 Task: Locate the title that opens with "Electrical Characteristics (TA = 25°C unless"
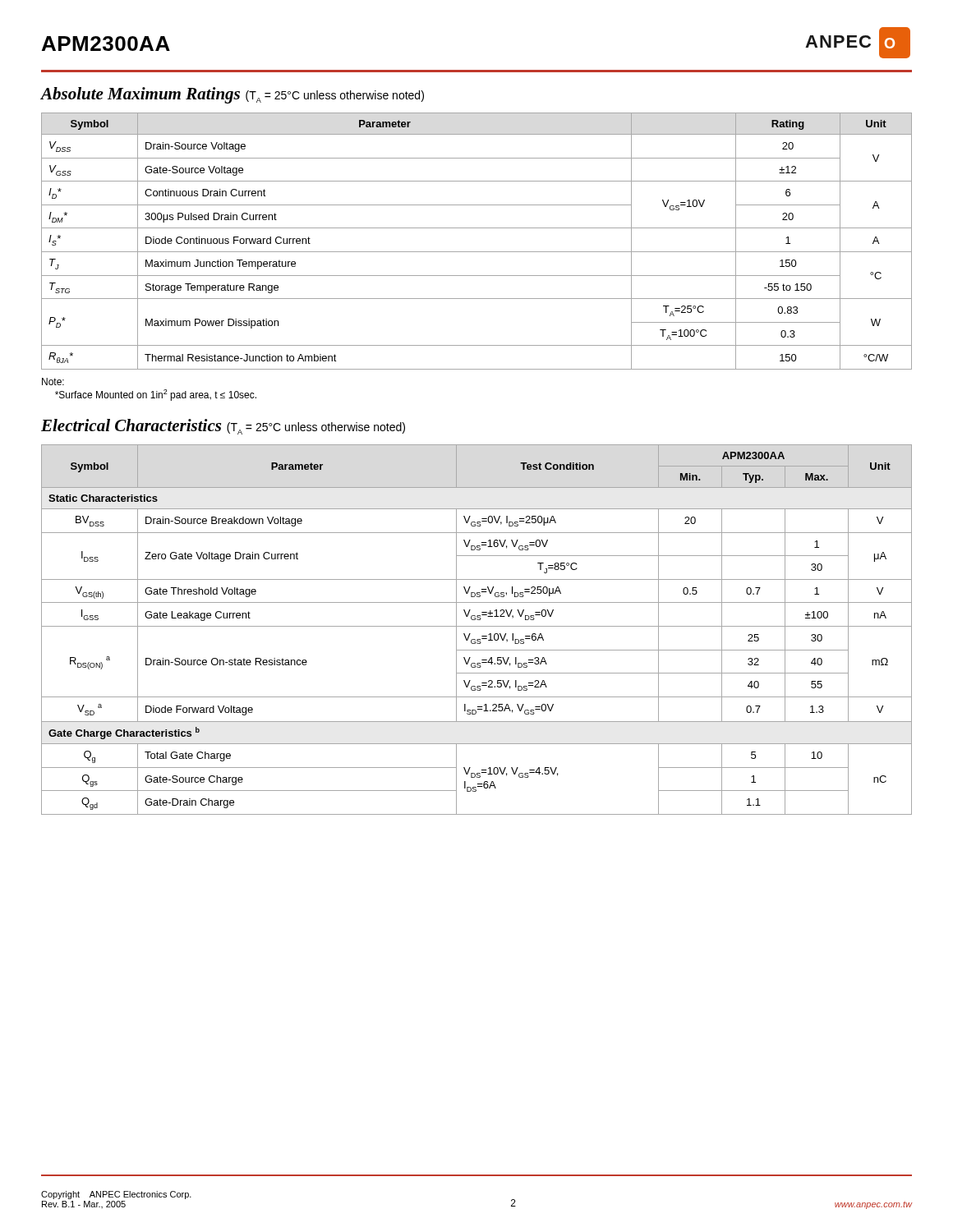(223, 426)
